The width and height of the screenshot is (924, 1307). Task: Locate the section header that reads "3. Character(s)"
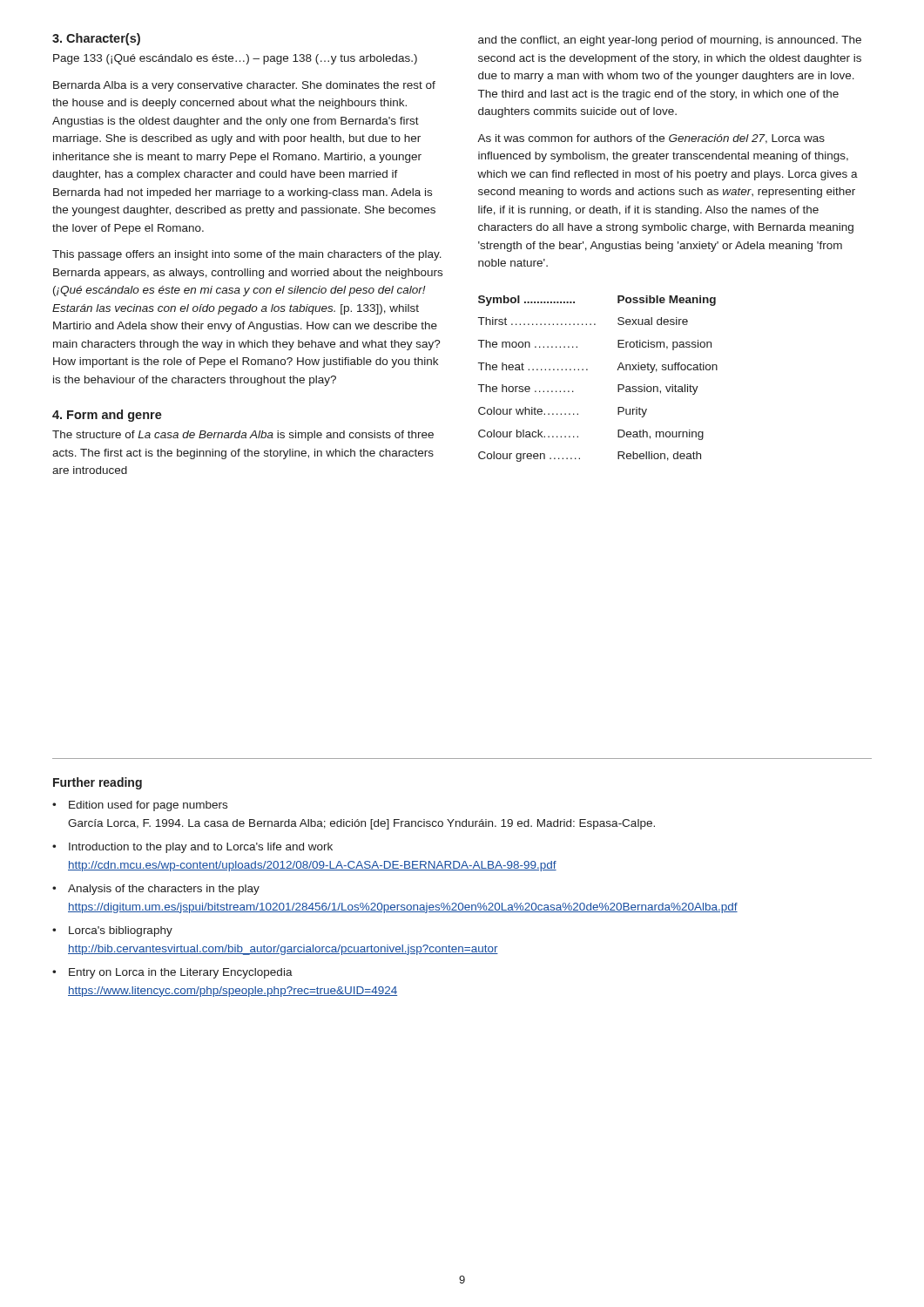[x=97, y=38]
